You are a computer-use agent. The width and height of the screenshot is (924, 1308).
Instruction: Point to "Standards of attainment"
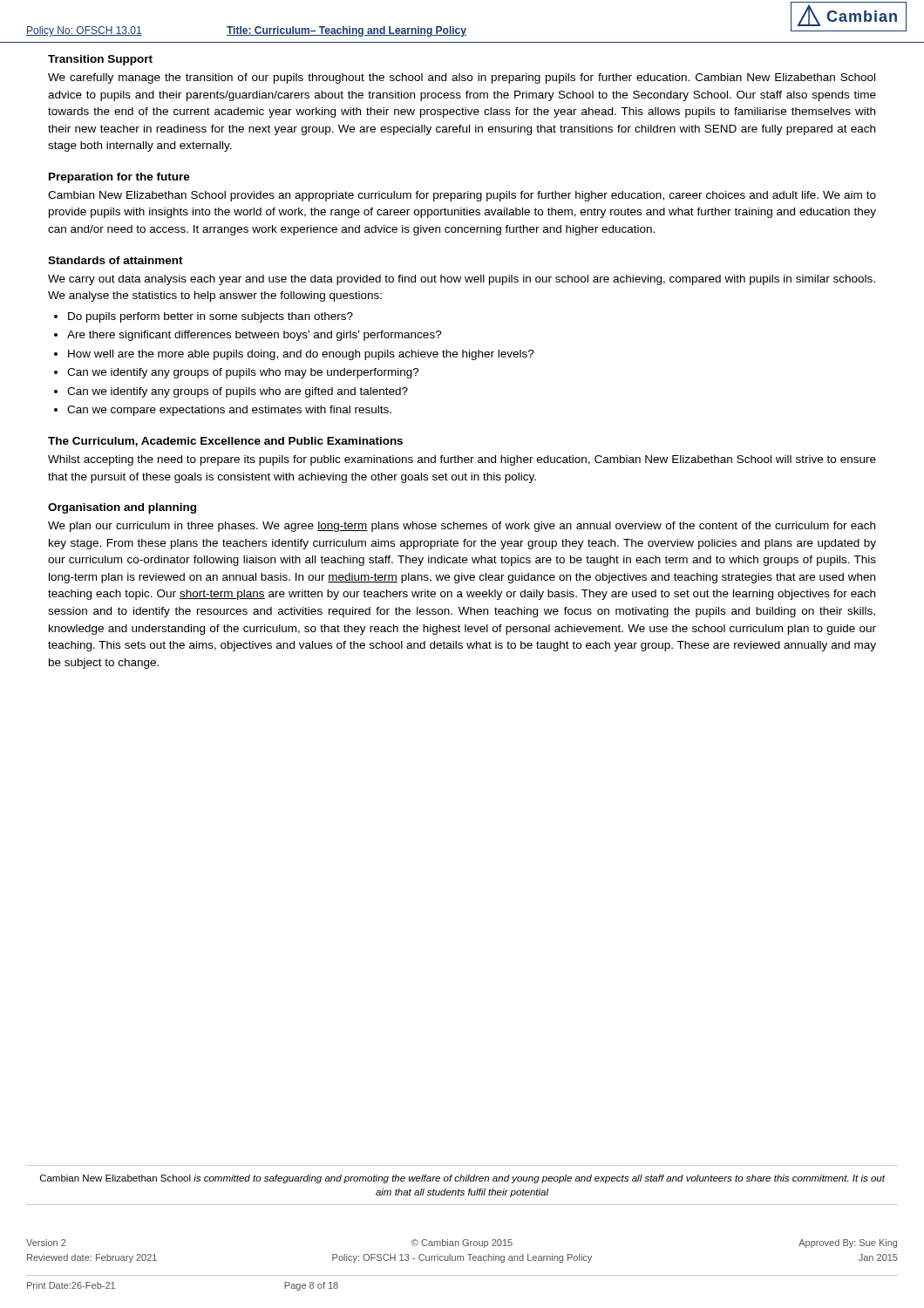click(x=115, y=260)
